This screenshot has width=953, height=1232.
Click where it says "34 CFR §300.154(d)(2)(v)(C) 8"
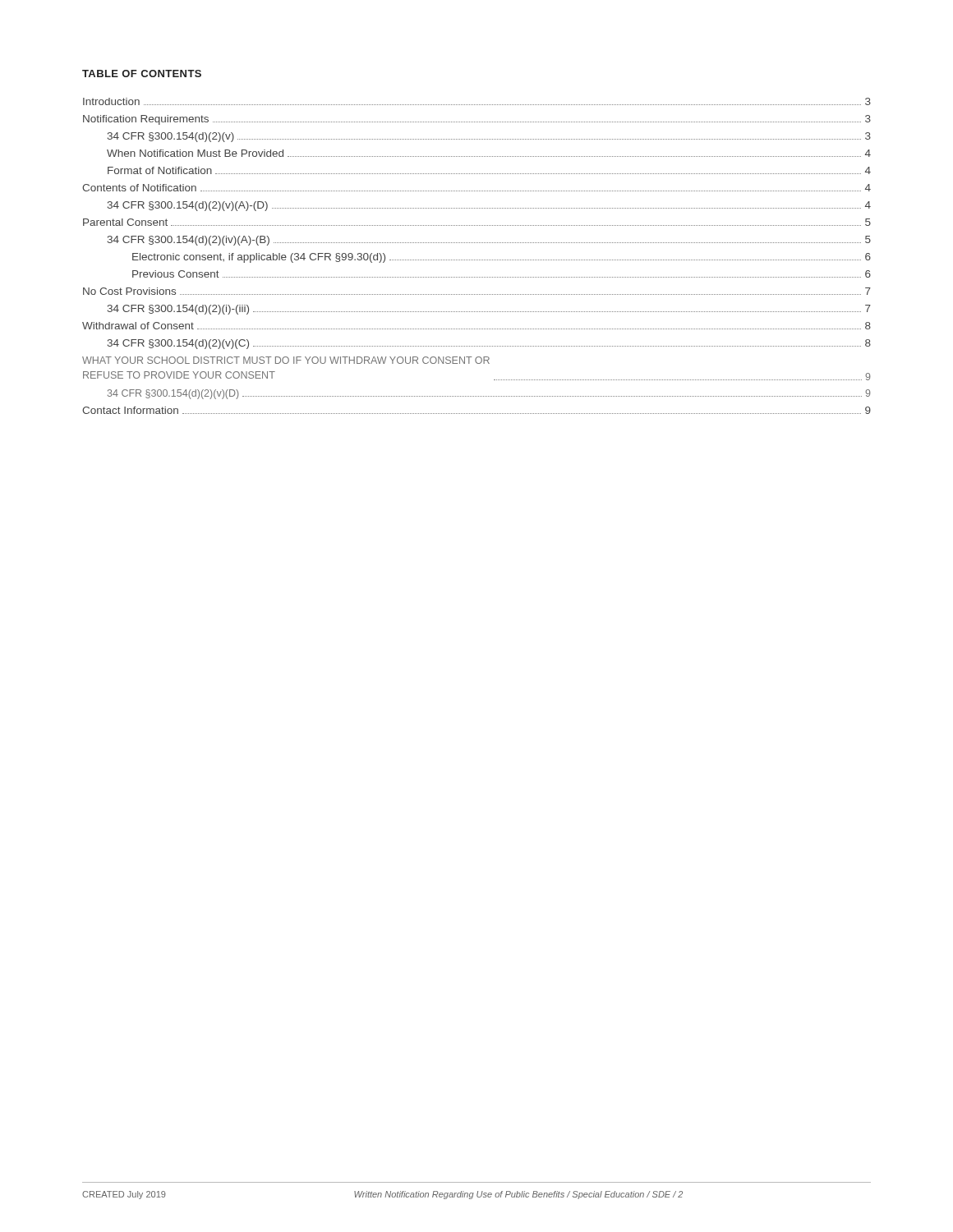489,343
